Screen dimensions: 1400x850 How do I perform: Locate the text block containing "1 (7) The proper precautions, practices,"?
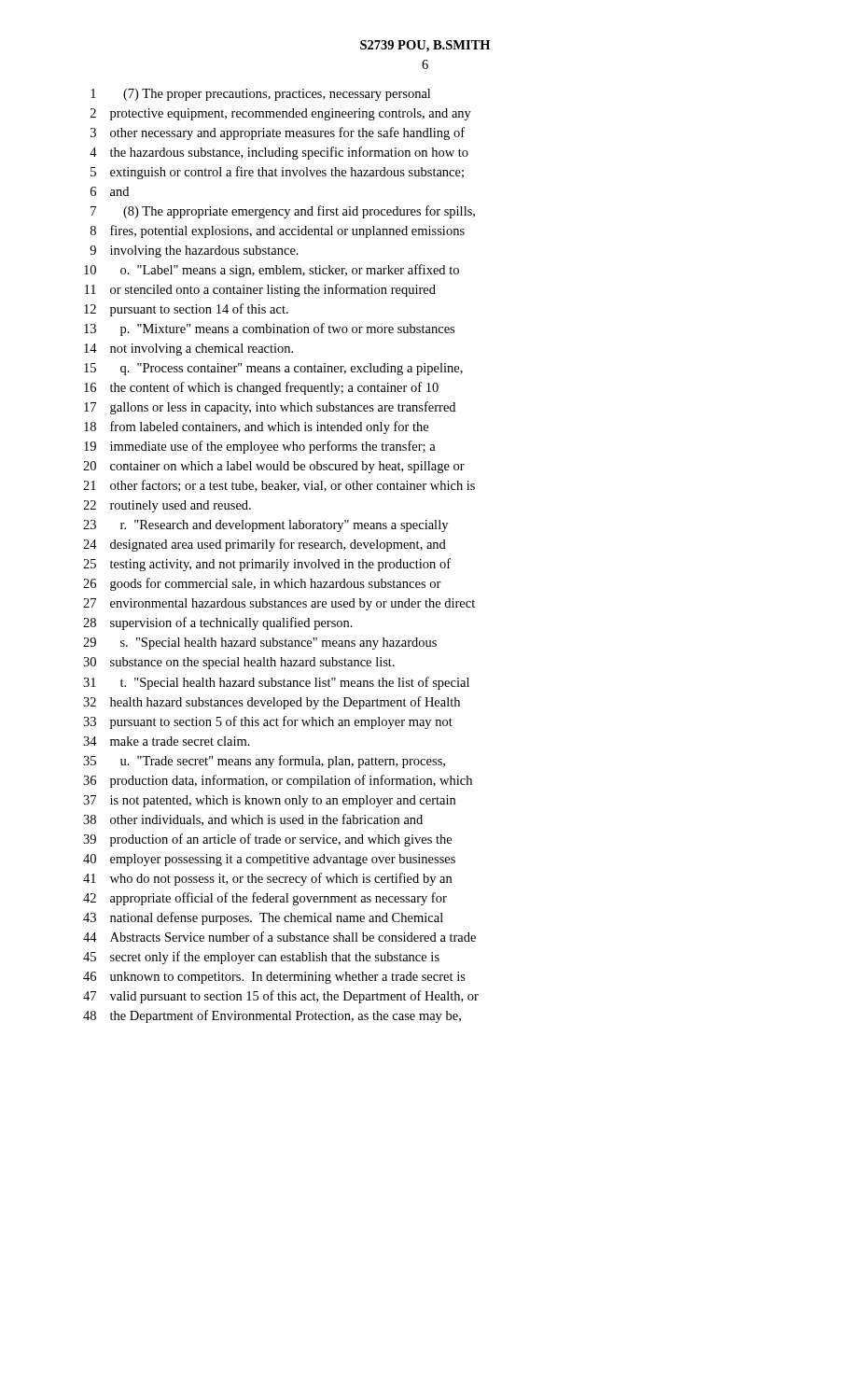point(425,555)
